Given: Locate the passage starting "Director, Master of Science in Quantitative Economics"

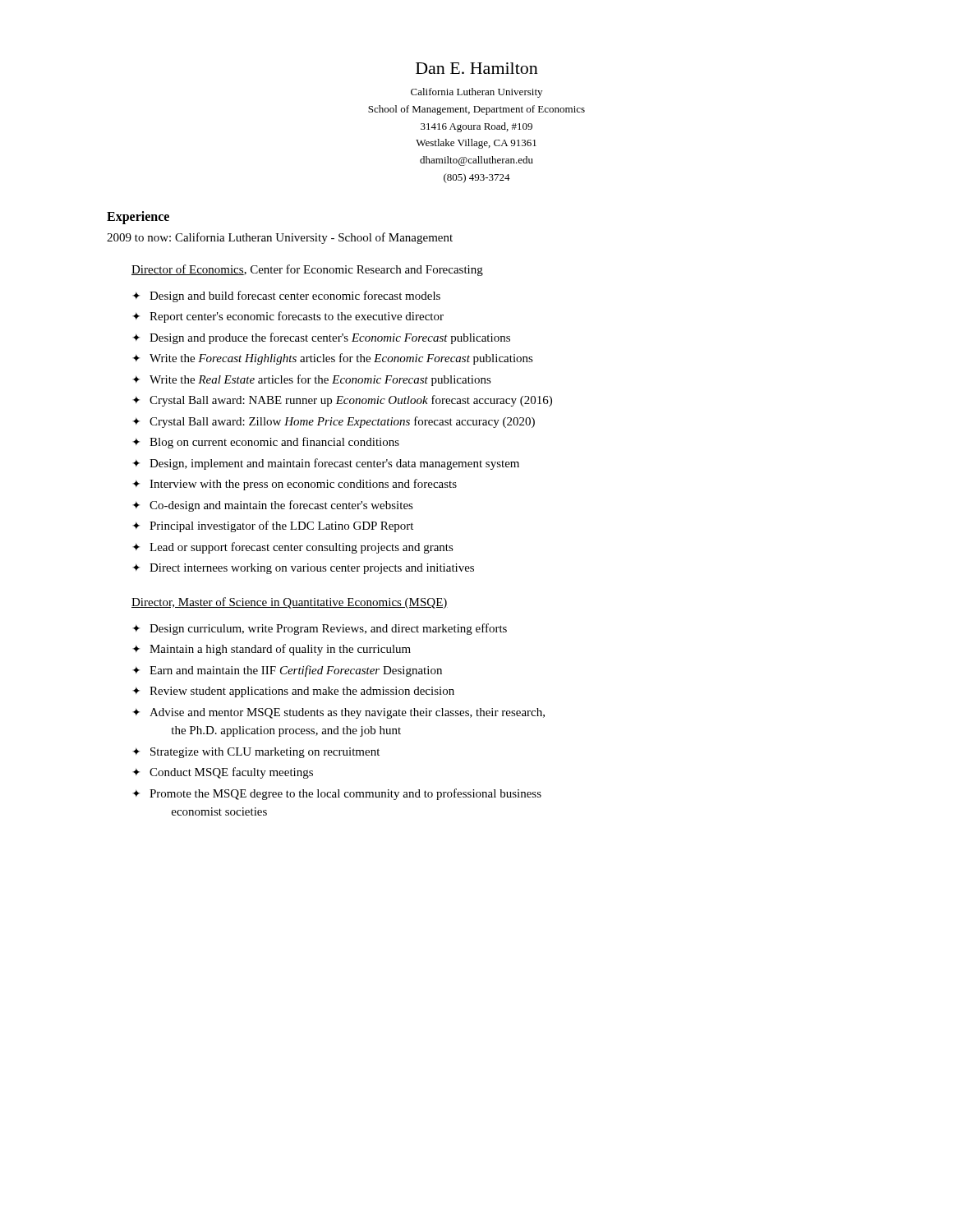Looking at the screenshot, I should [289, 602].
